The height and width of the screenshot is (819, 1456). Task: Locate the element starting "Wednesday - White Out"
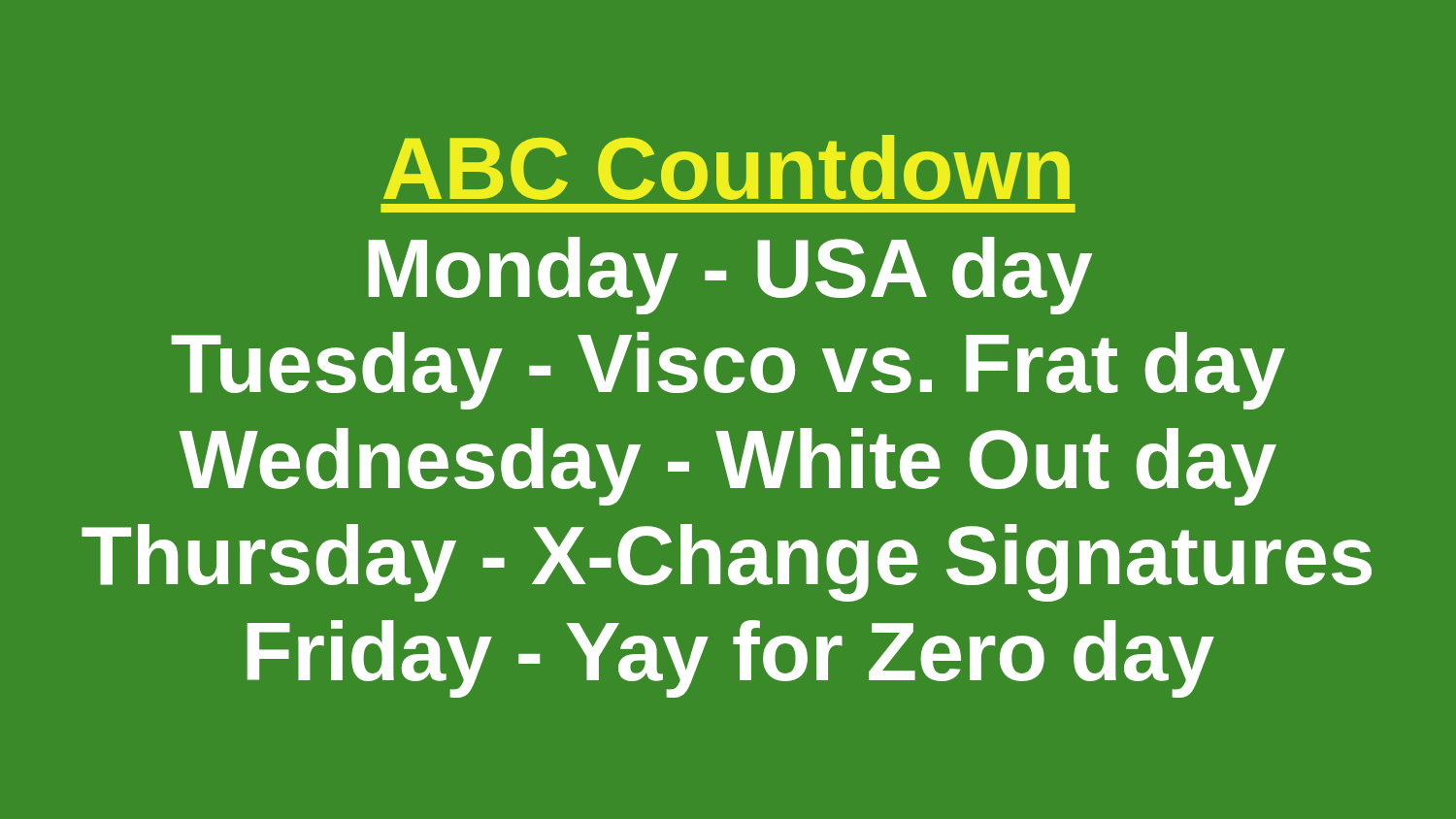pos(728,459)
